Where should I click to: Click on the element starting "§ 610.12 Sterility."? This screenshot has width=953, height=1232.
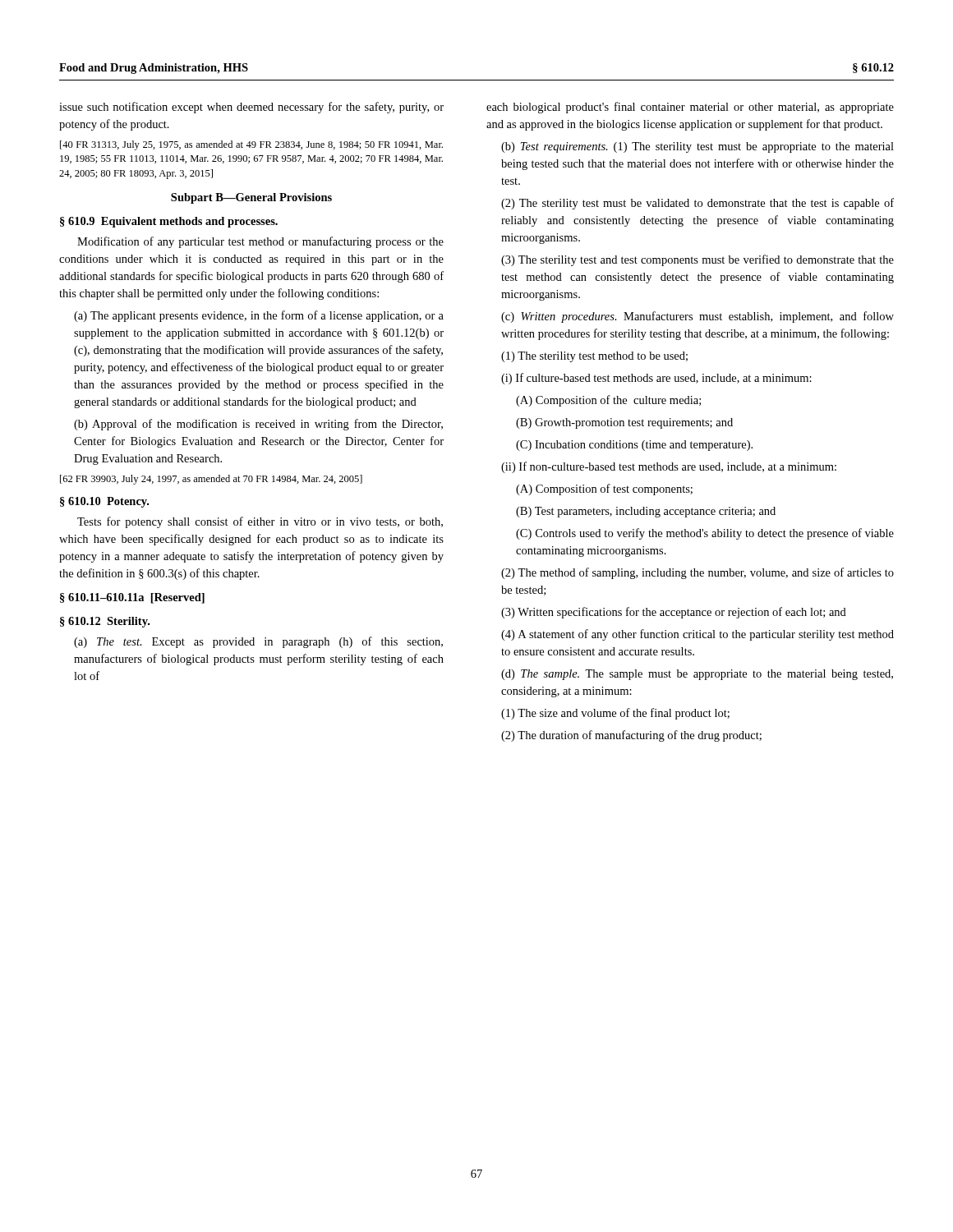point(105,621)
